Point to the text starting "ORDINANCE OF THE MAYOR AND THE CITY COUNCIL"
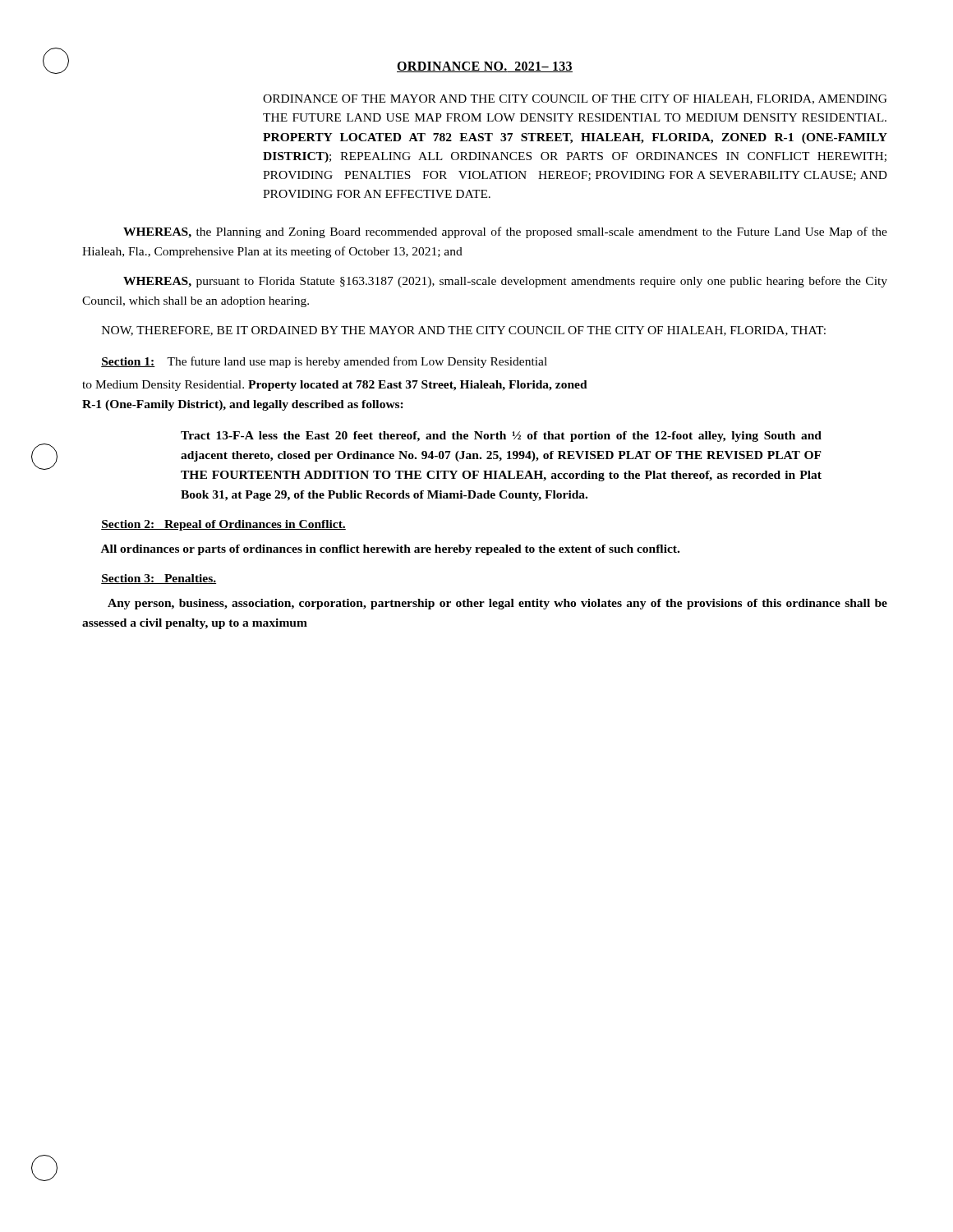953x1232 pixels. pos(575,146)
